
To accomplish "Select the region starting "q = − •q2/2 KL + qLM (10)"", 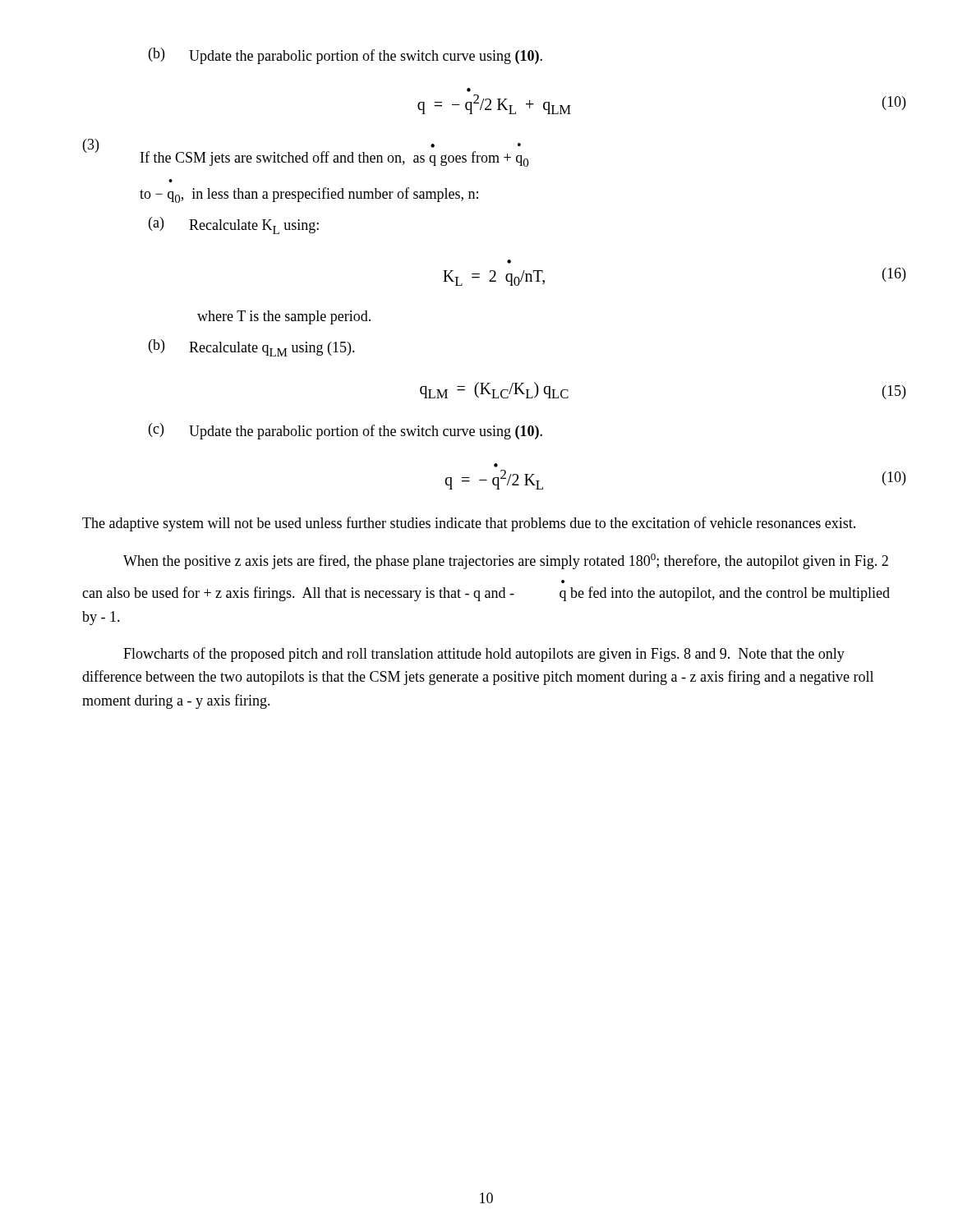I will tap(494, 102).
